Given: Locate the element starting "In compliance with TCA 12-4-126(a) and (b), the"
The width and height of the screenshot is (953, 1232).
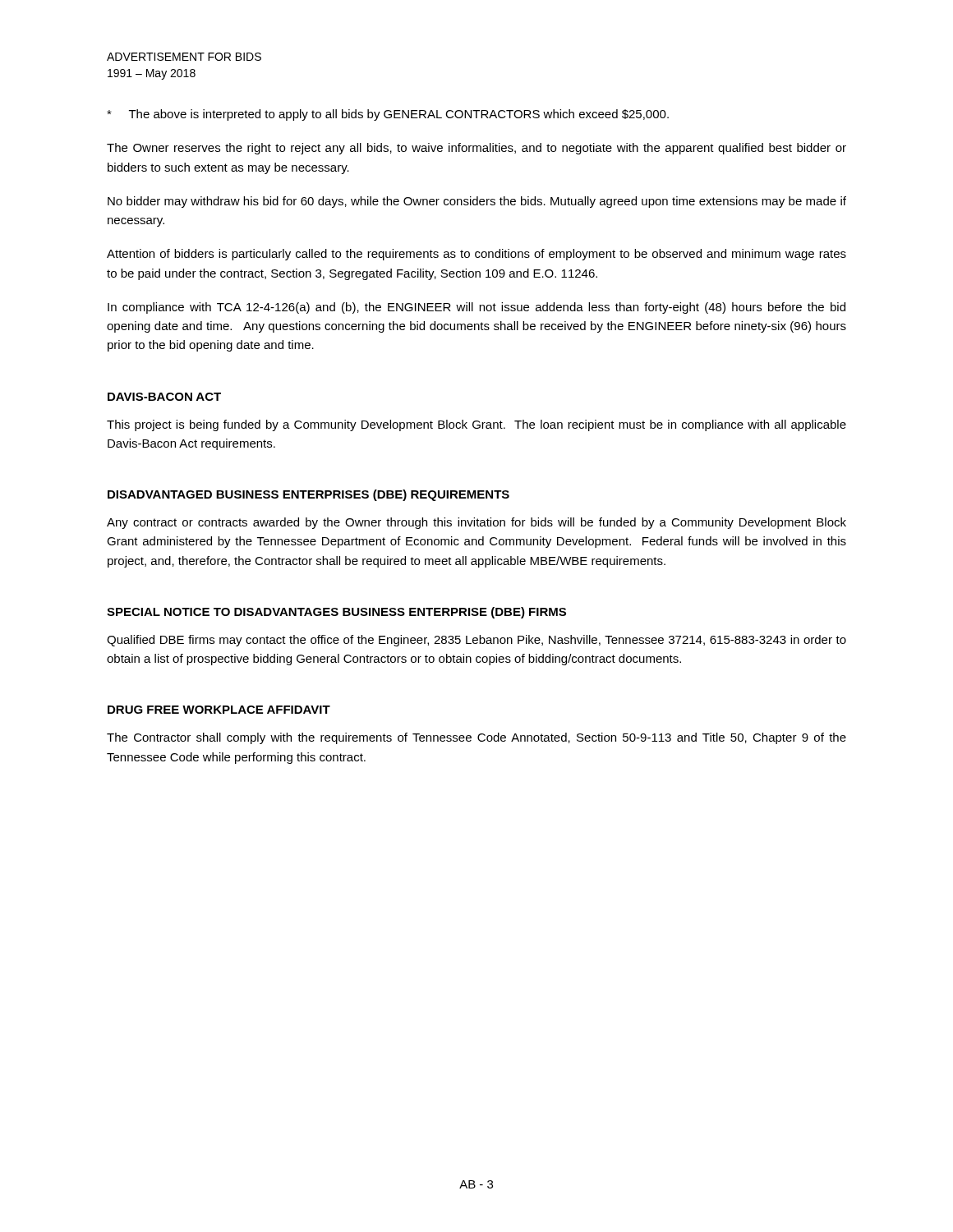Looking at the screenshot, I should pos(476,326).
